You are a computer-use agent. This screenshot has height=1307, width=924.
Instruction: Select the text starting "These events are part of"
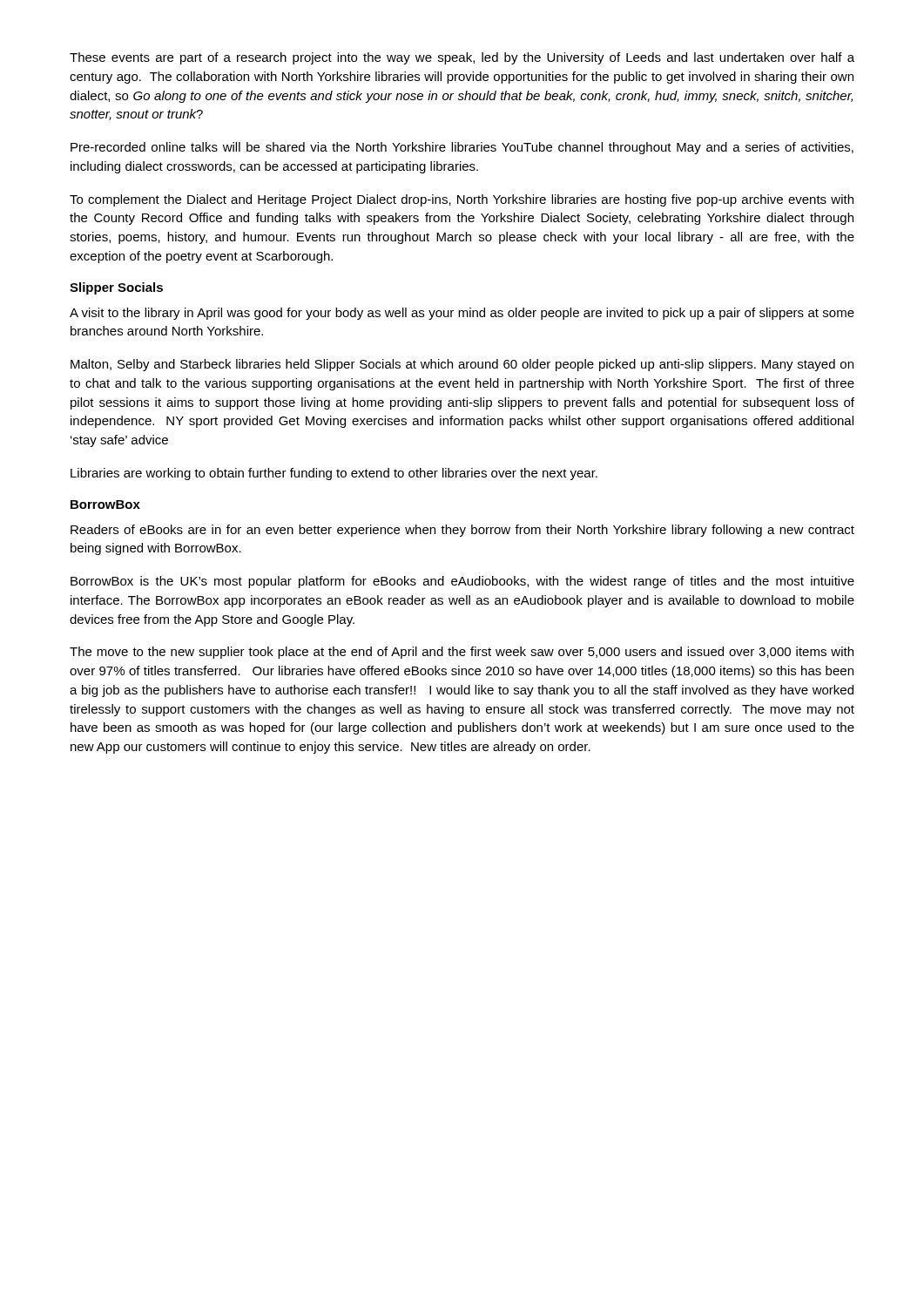tap(462, 85)
